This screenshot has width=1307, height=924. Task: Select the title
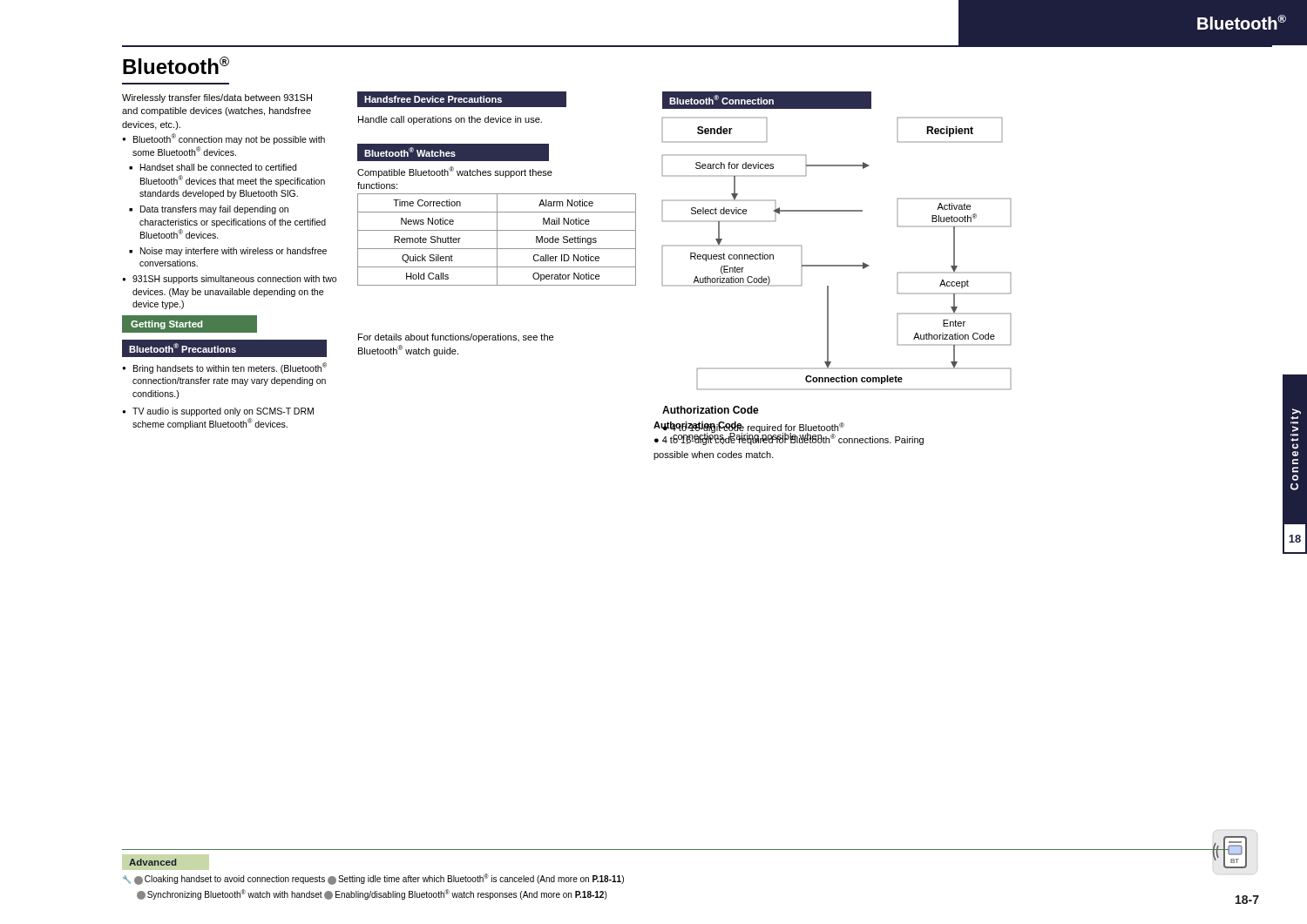(x=176, y=69)
